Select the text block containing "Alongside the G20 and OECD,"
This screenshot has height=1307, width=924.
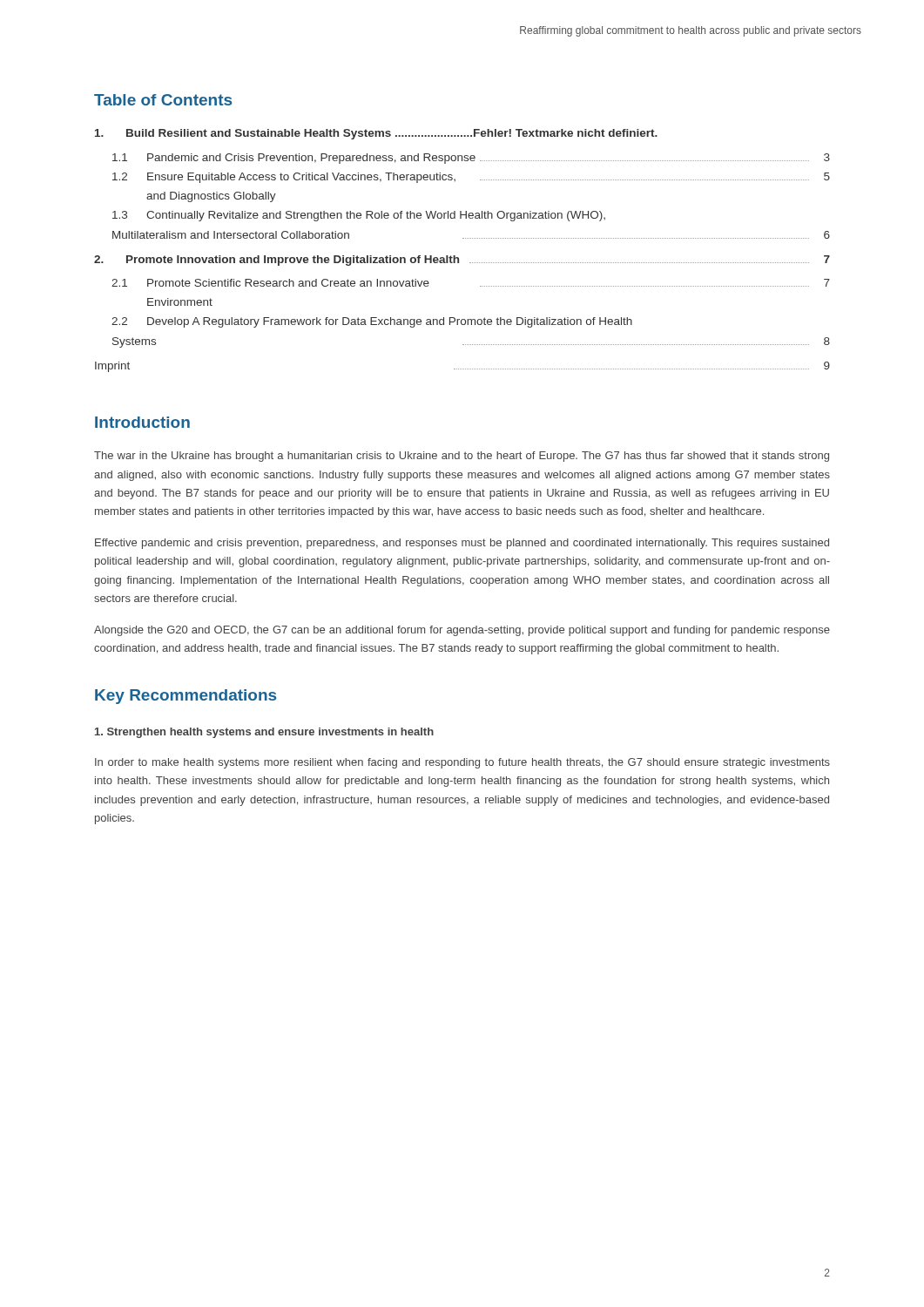tap(462, 639)
